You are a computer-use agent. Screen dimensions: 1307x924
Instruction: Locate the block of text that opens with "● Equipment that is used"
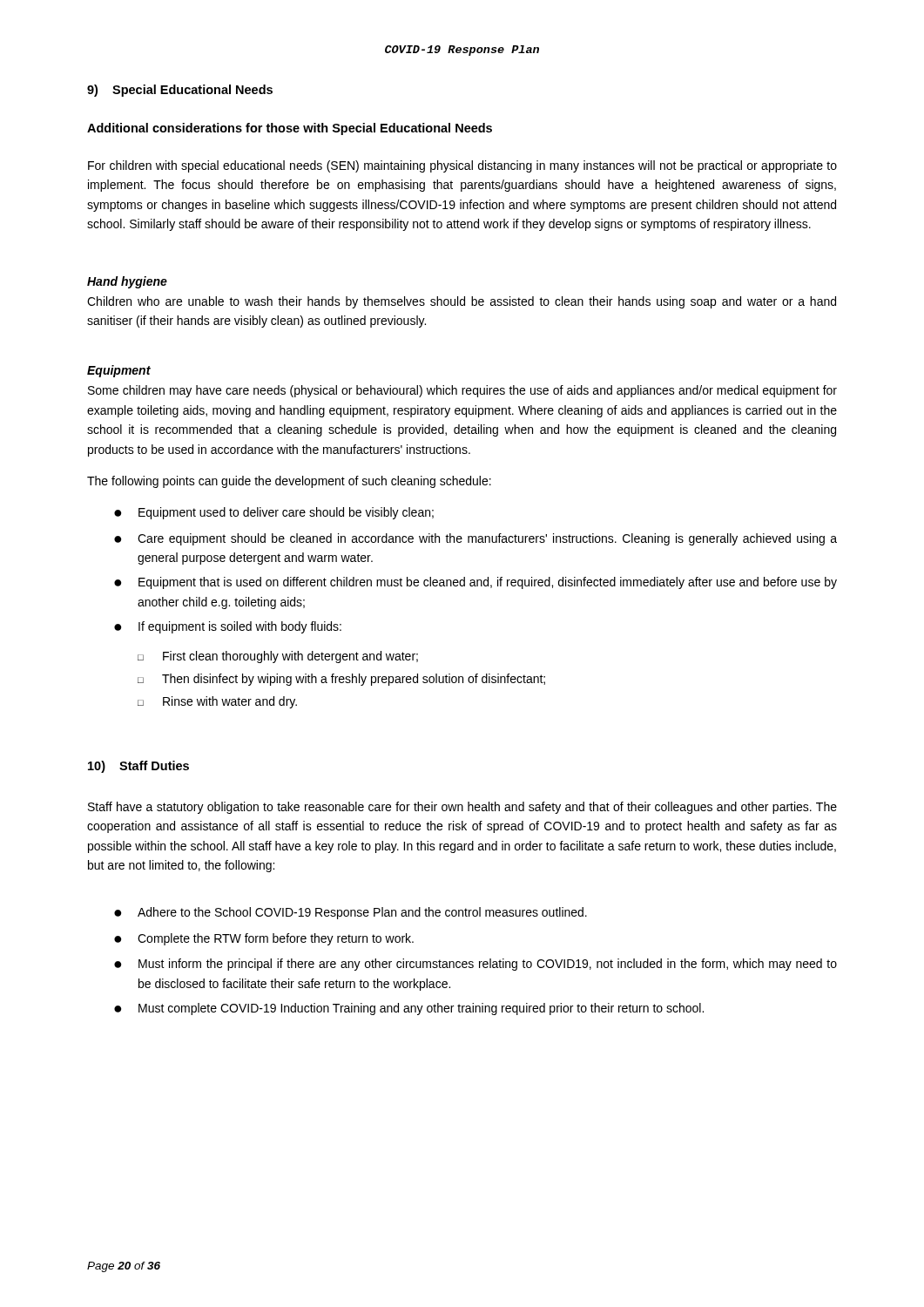[475, 592]
